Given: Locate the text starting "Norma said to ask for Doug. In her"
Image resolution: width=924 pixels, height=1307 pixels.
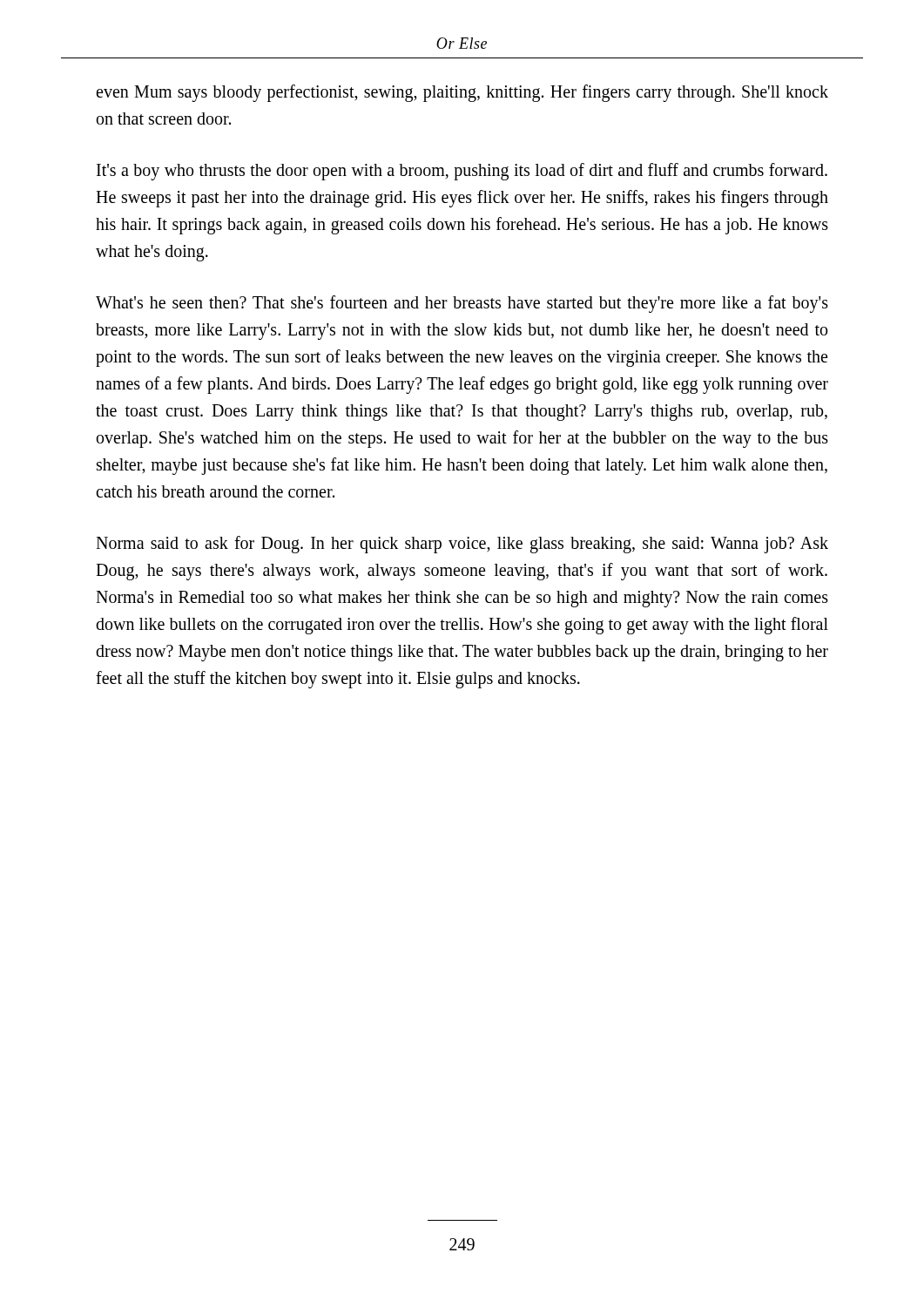Looking at the screenshot, I should coord(462,610).
